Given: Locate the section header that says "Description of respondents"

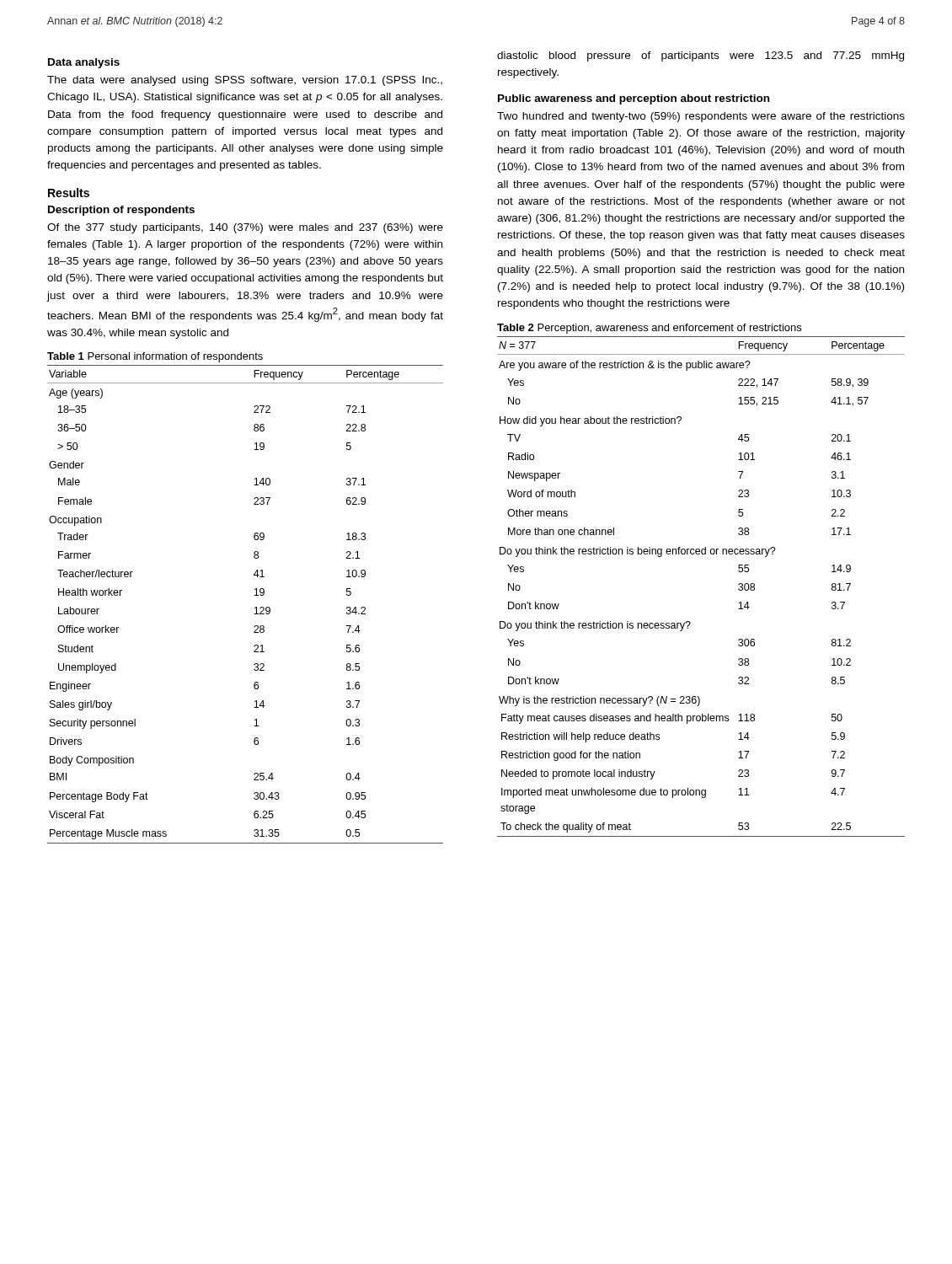Looking at the screenshot, I should click(121, 209).
